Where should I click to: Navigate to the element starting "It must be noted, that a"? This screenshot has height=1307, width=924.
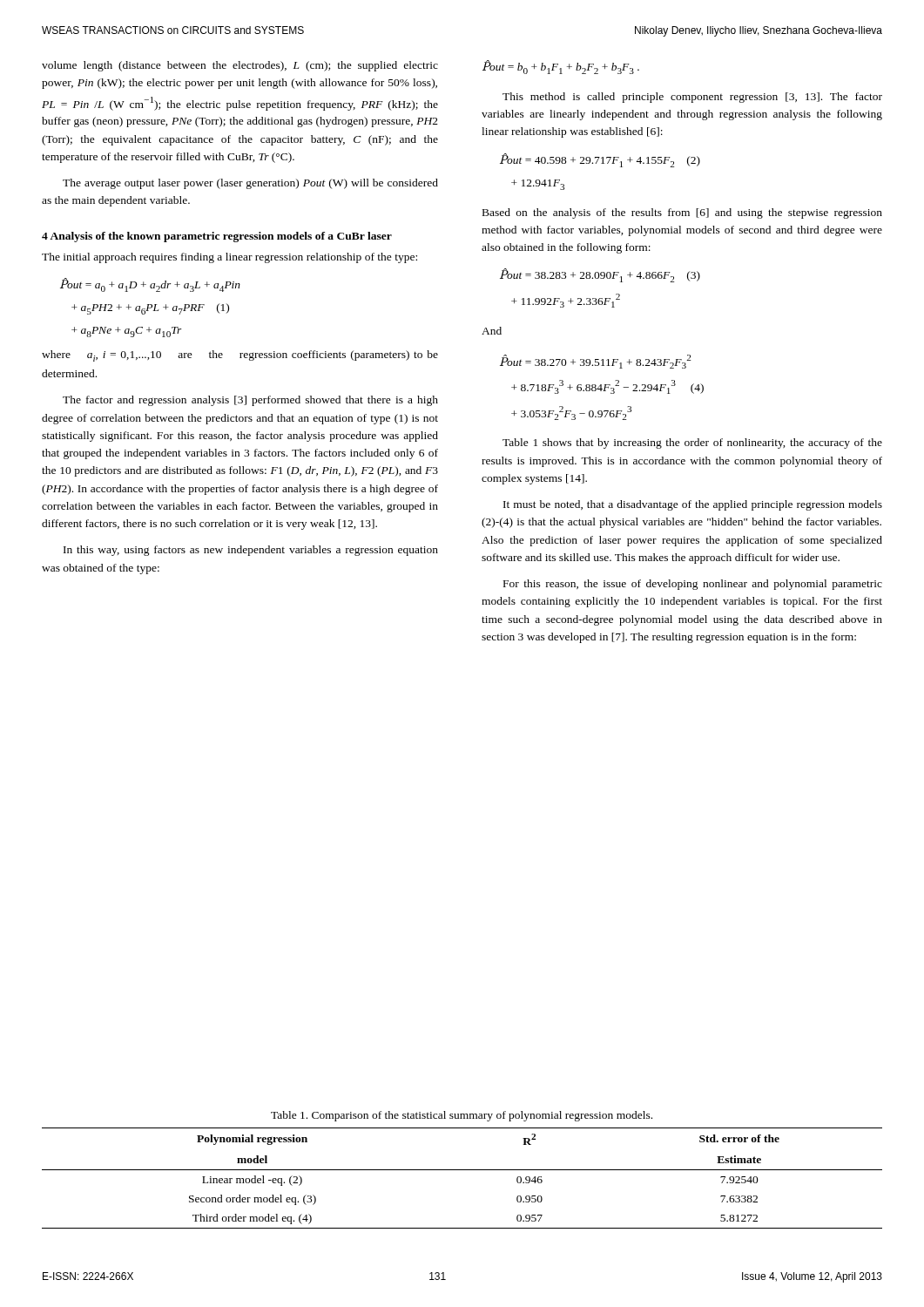tap(682, 531)
